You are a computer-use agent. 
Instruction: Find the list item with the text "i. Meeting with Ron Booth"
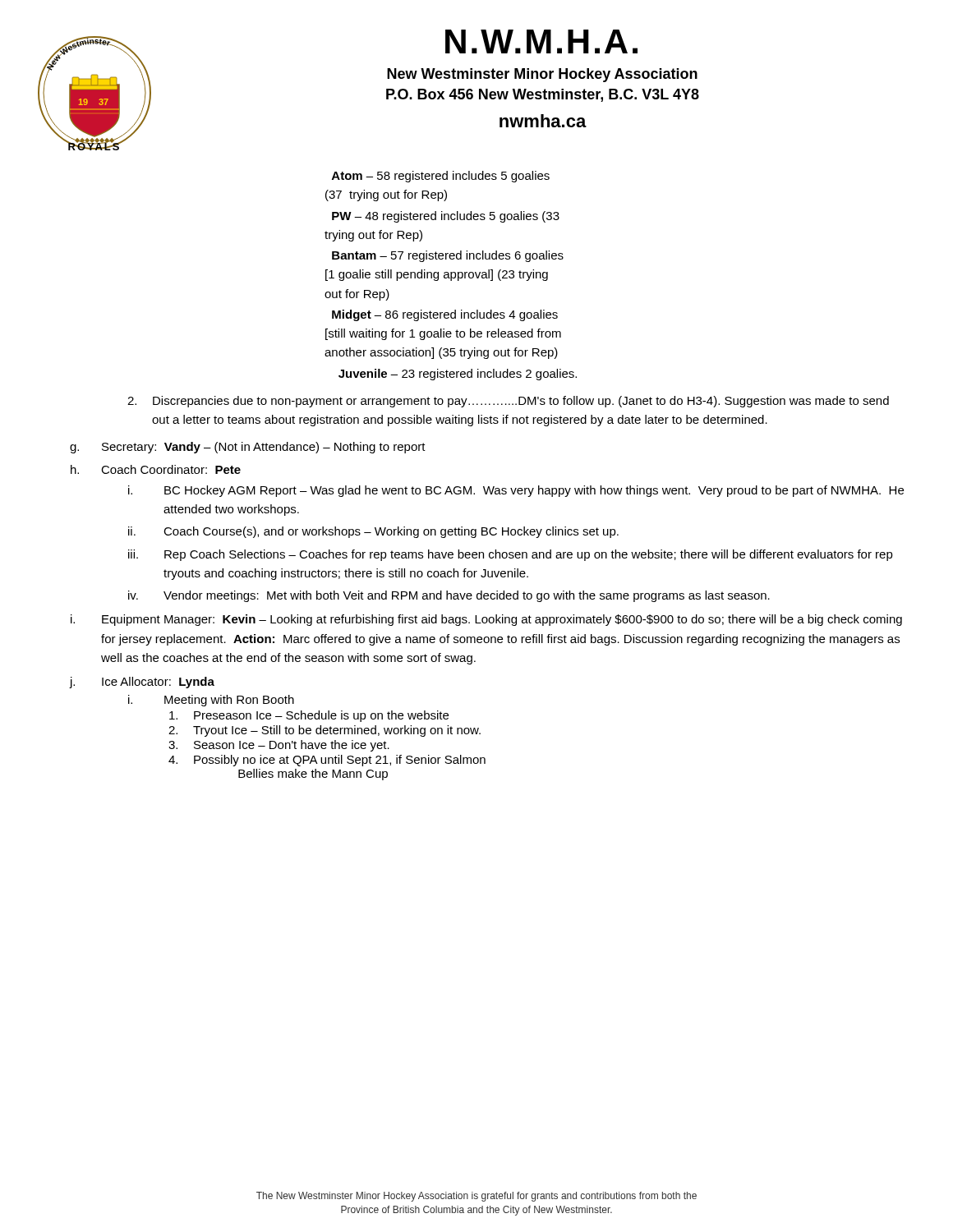(211, 701)
